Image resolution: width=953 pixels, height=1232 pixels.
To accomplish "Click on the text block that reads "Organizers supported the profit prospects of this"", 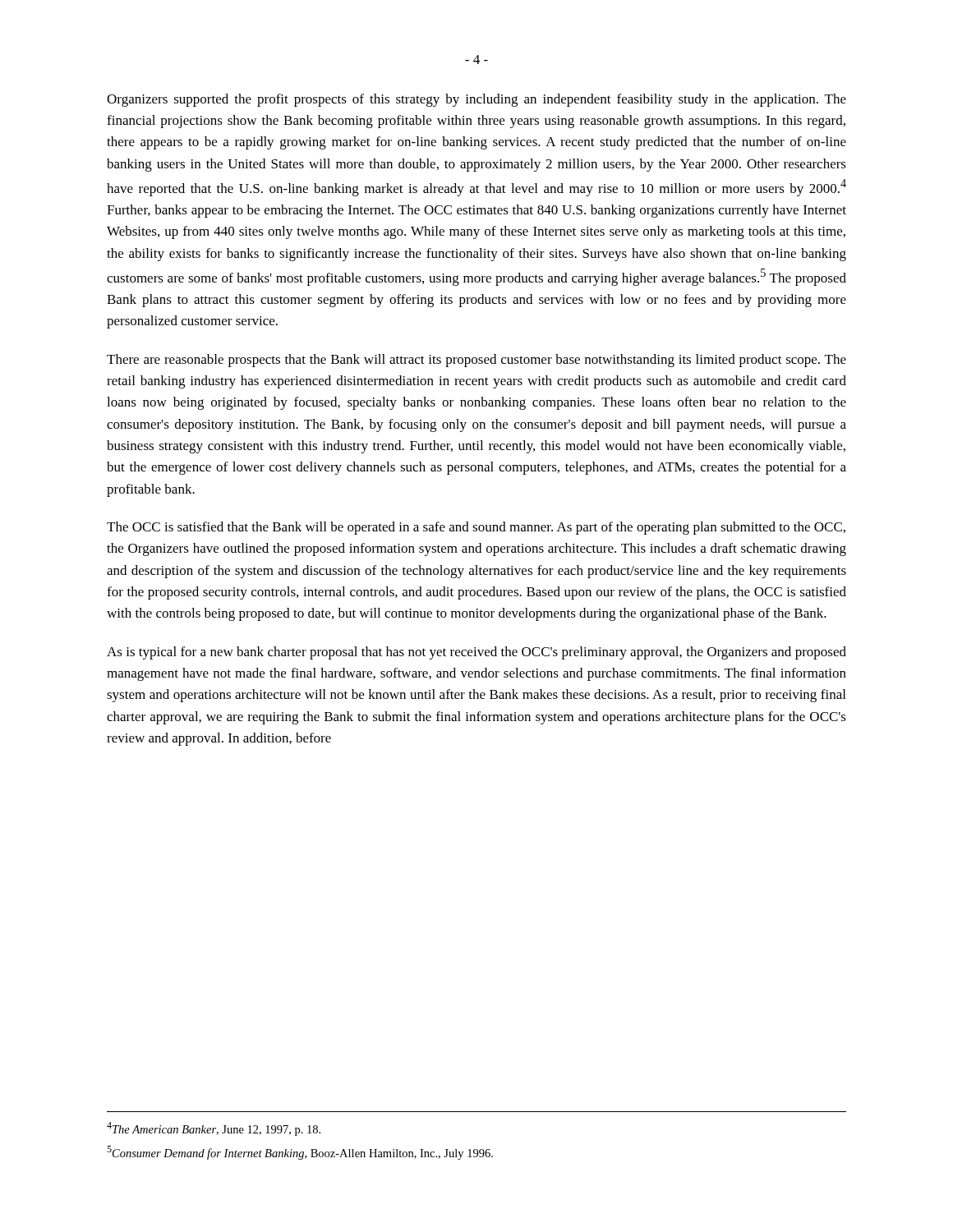I will coord(476,210).
